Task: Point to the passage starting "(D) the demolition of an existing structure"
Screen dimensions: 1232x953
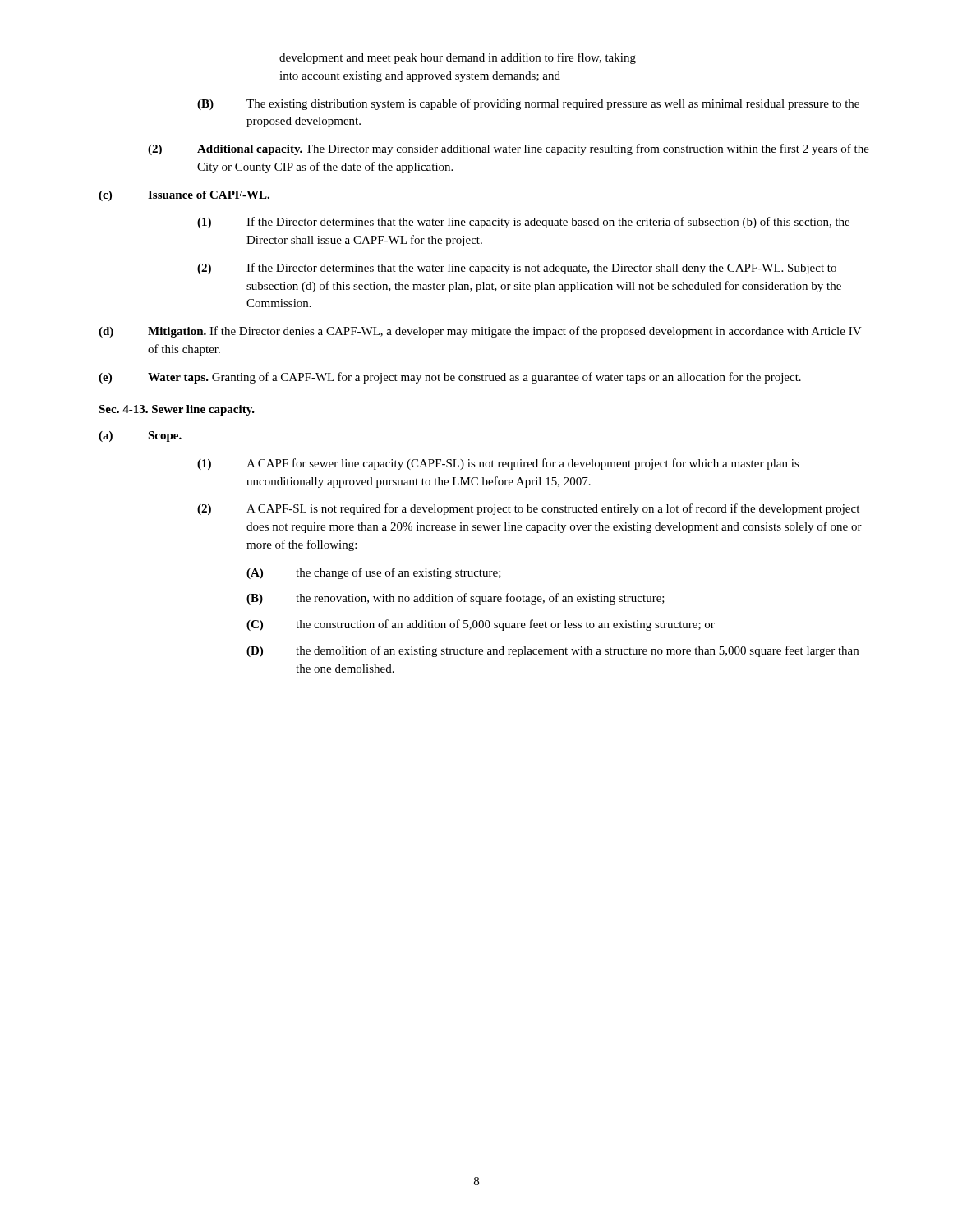Action: [559, 660]
